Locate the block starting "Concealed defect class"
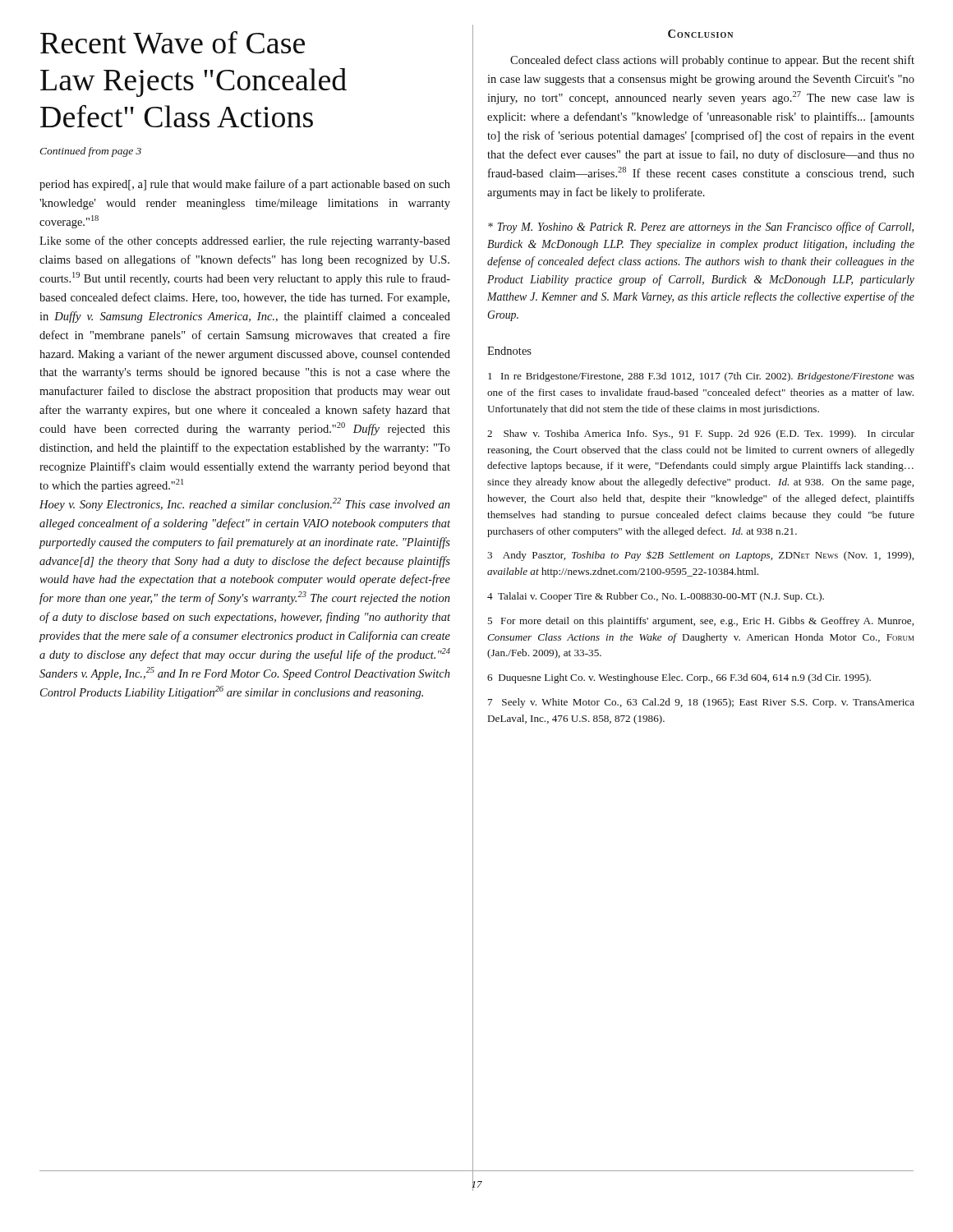The image size is (953, 1232). 701,127
